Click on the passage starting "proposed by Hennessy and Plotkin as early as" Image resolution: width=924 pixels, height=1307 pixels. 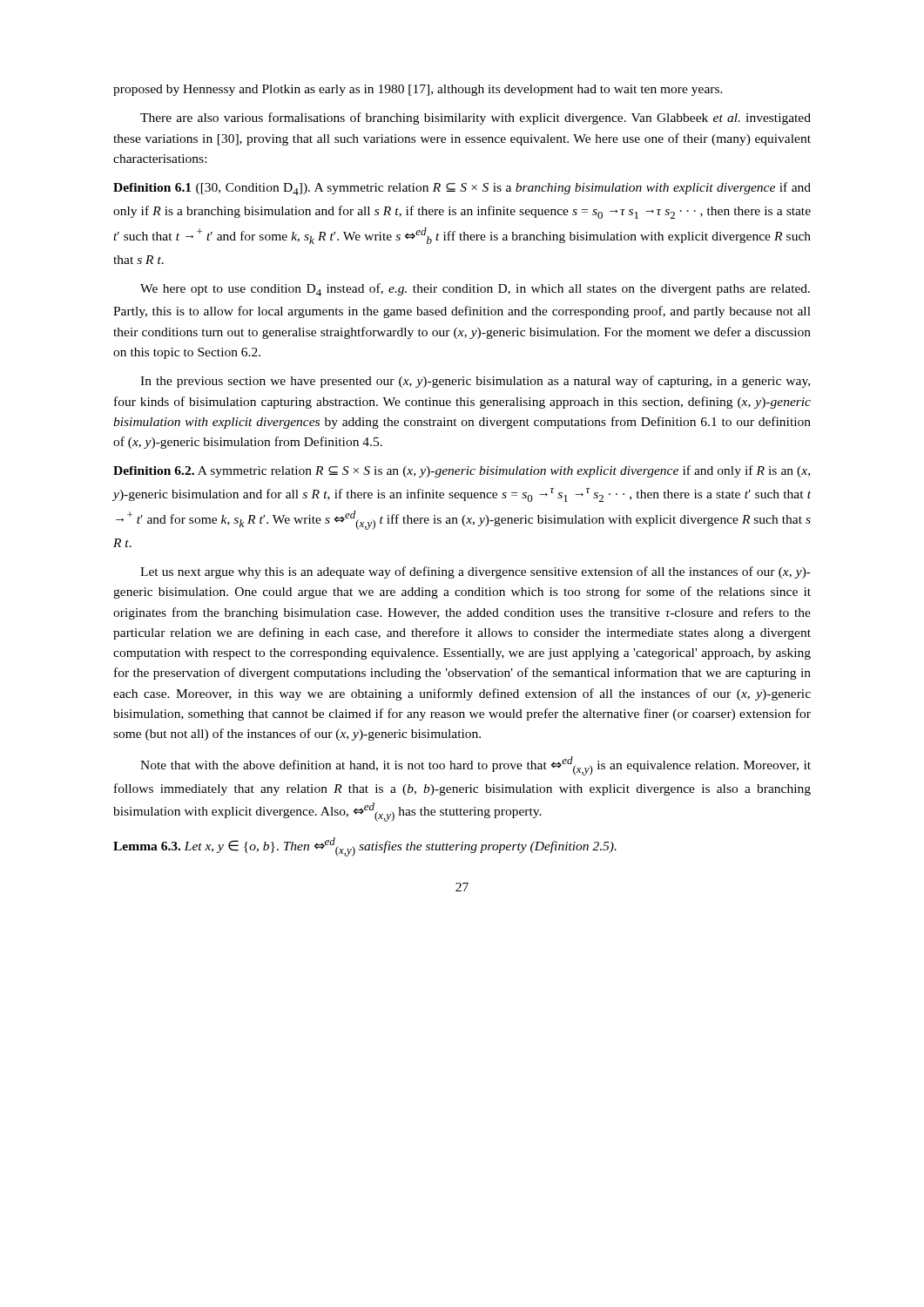click(418, 88)
